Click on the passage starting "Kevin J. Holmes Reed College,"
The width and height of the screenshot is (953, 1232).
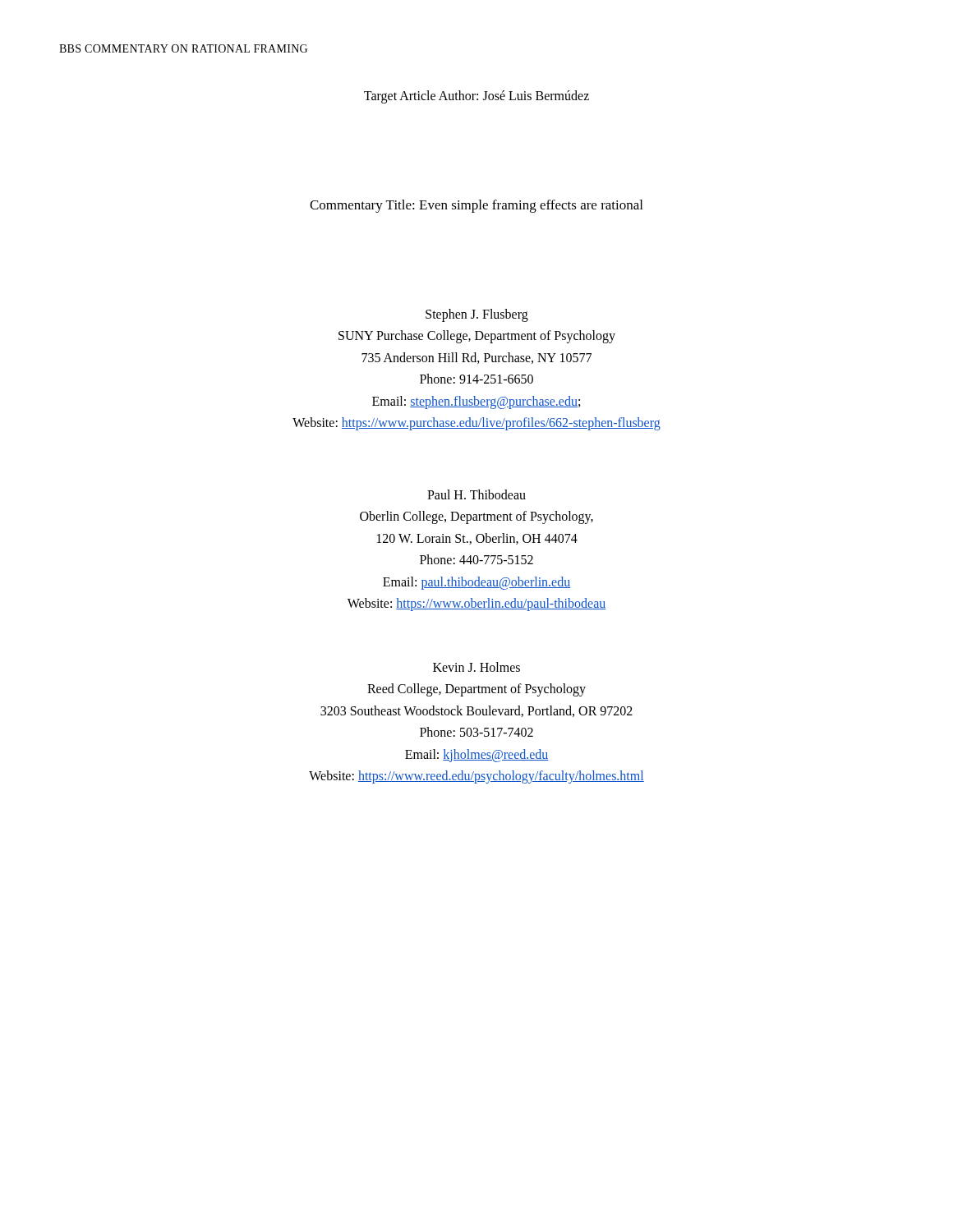tap(476, 722)
